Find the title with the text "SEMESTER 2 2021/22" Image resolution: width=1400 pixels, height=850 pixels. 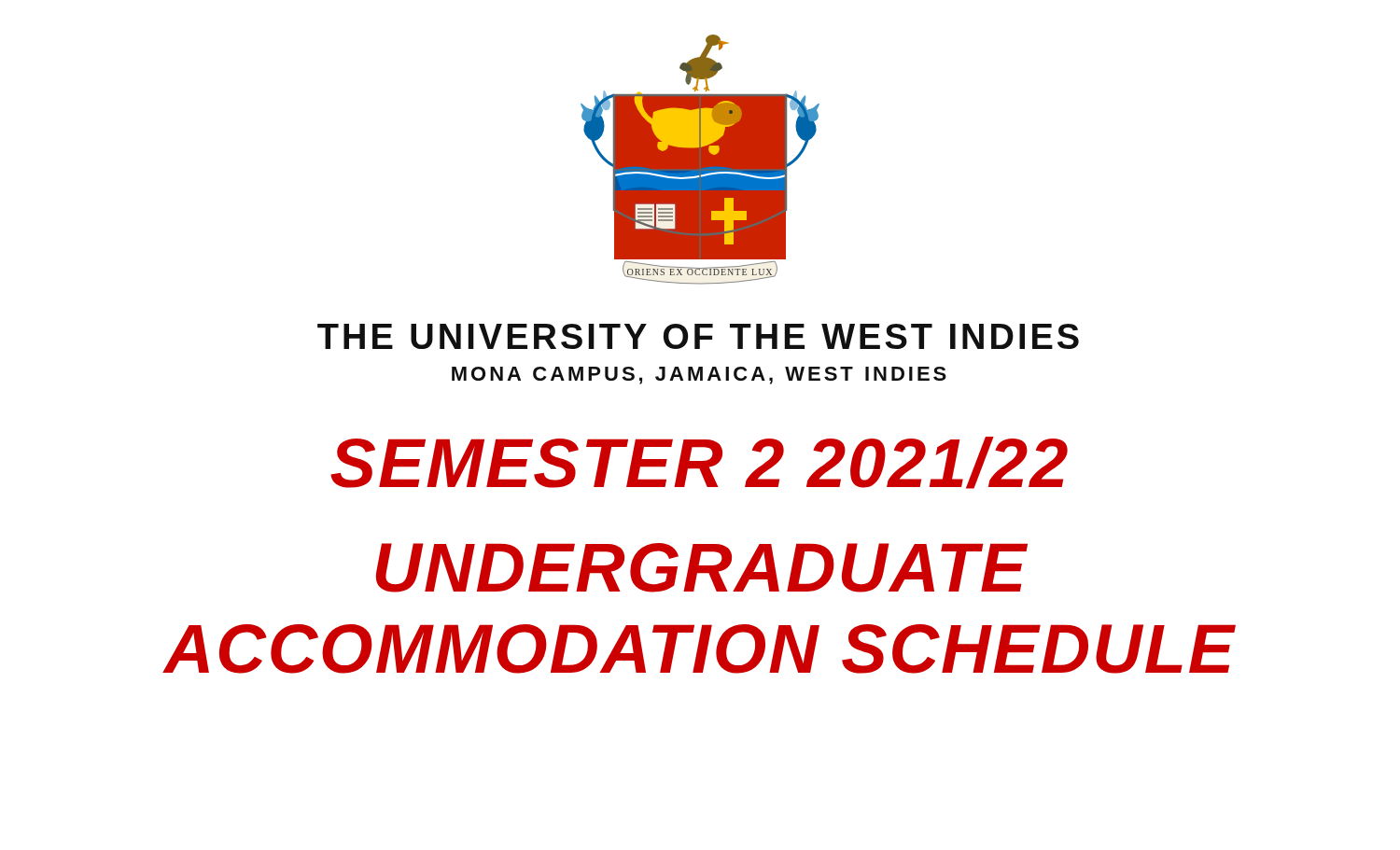click(x=700, y=463)
